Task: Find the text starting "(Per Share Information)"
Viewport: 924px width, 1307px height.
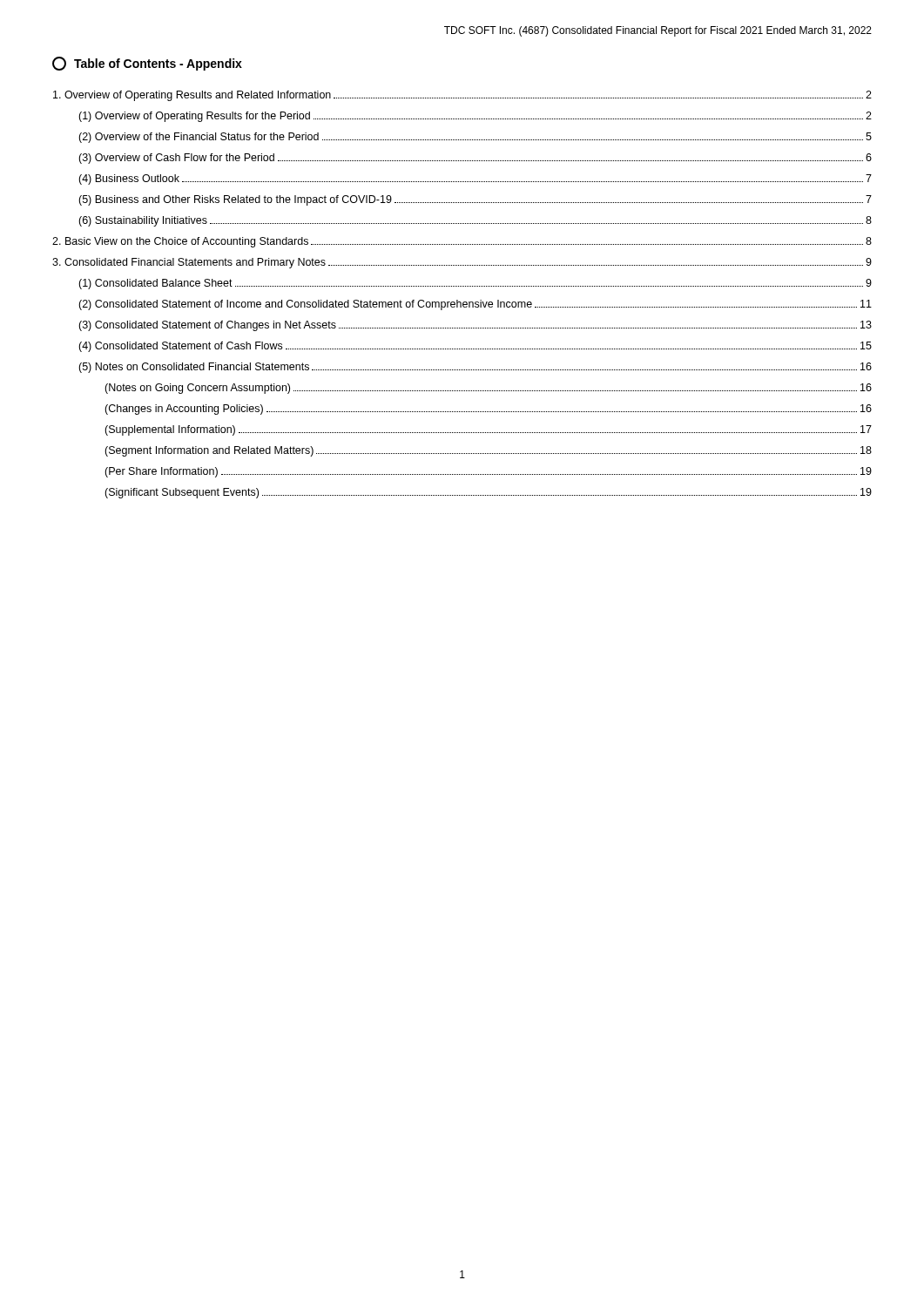Action: [x=488, y=471]
